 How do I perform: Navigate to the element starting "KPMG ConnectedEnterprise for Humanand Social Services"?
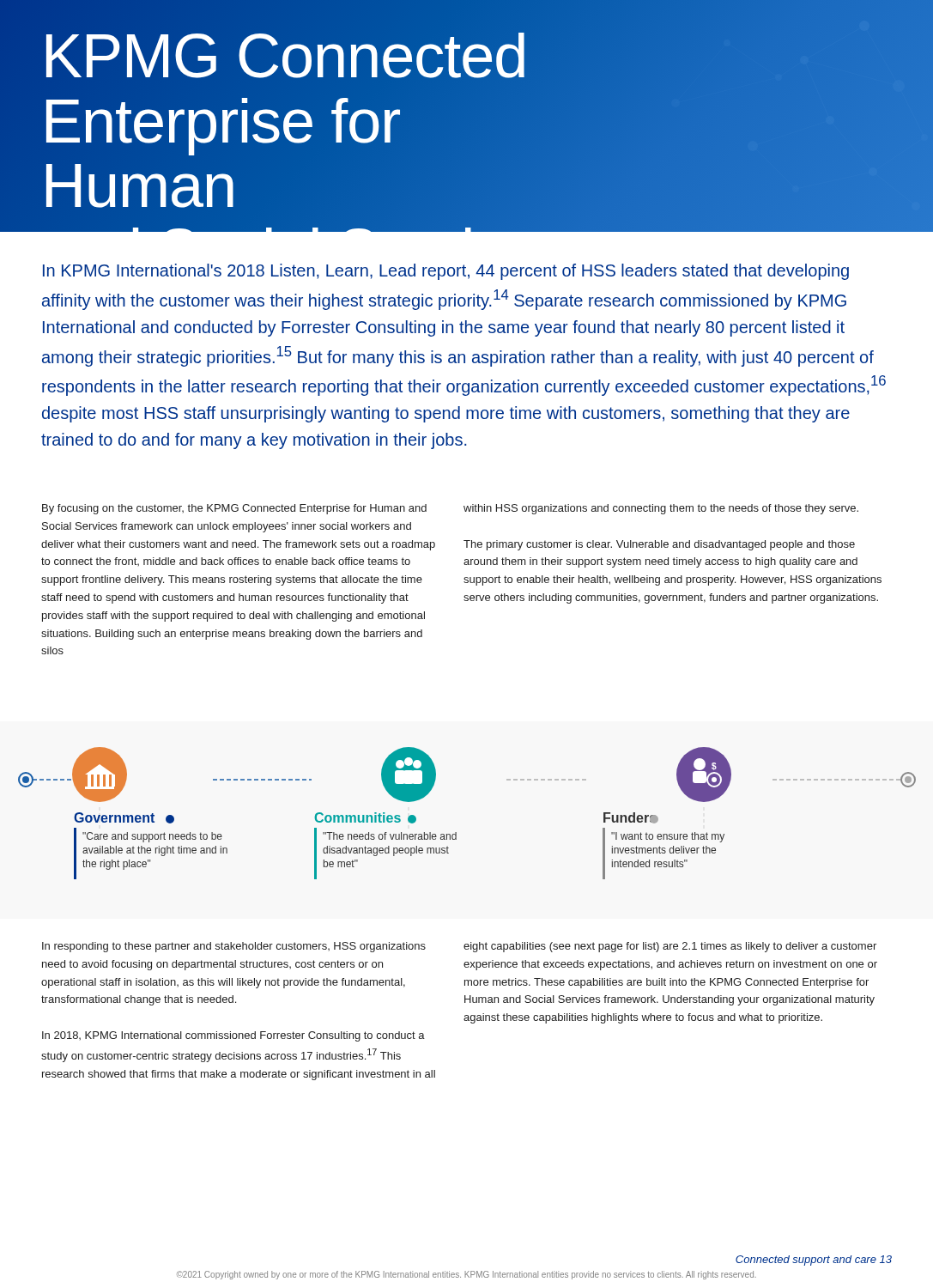click(304, 154)
